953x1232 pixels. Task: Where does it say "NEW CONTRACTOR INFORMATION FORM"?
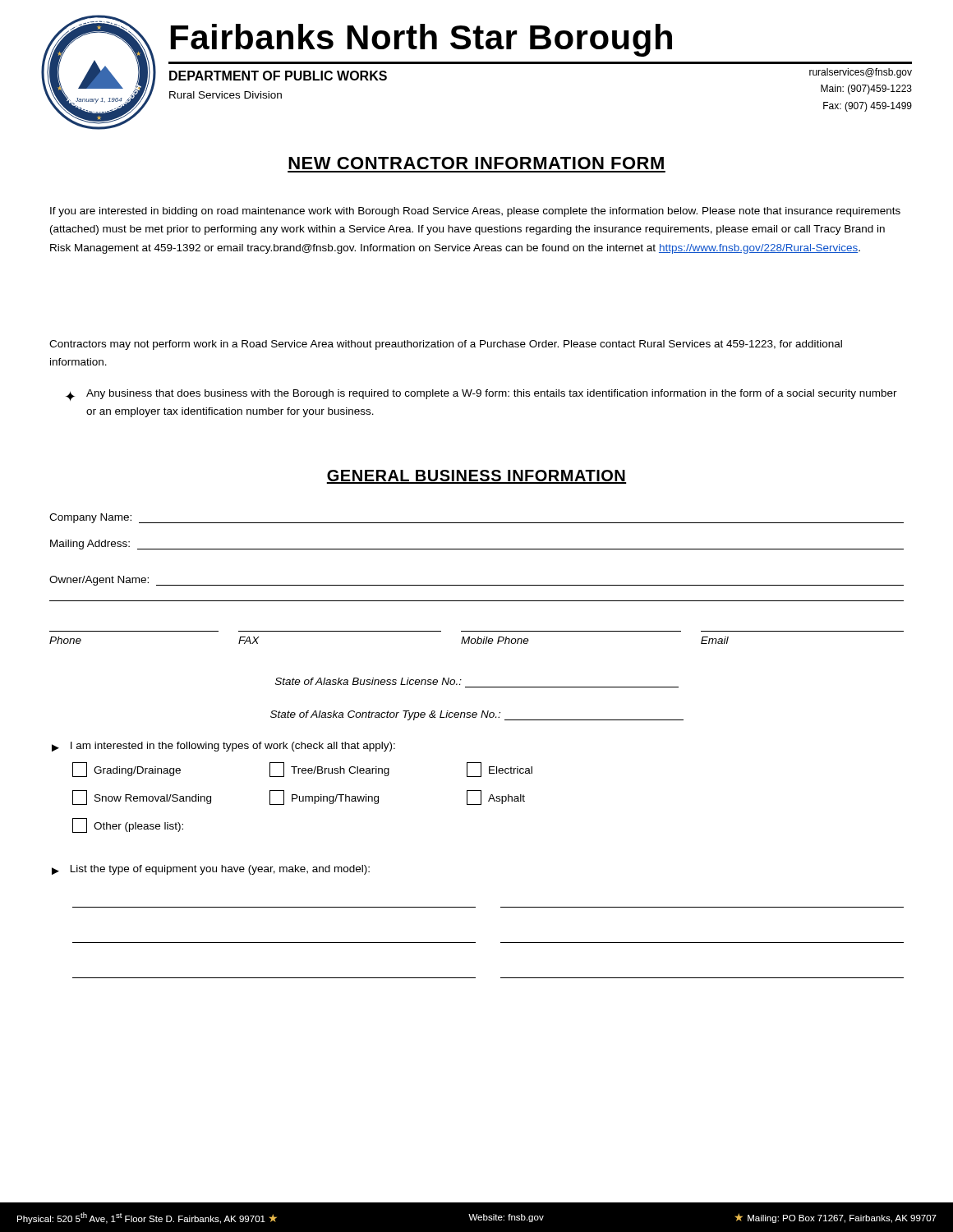tap(476, 163)
